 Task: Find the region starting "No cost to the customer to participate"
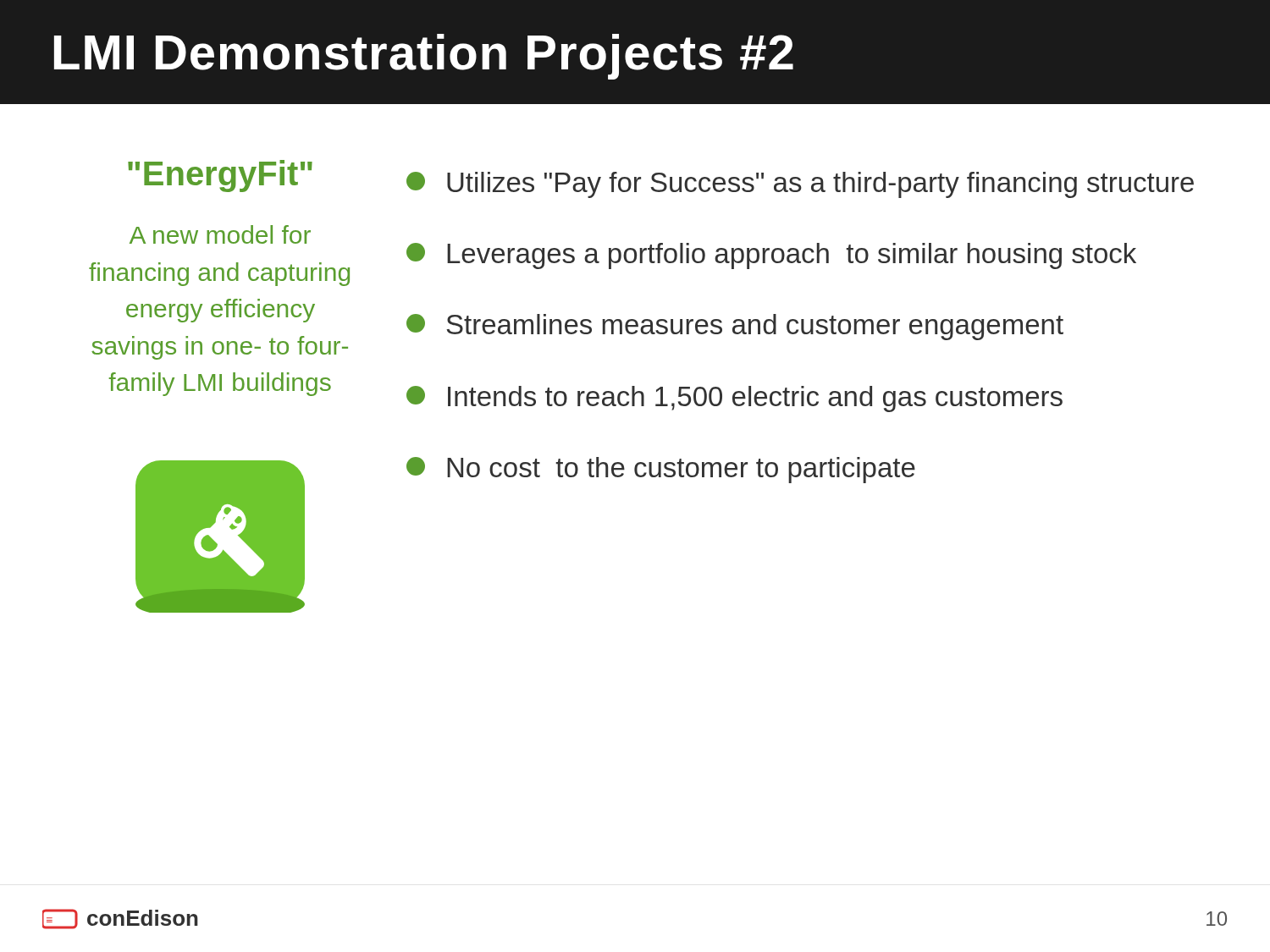tap(661, 468)
